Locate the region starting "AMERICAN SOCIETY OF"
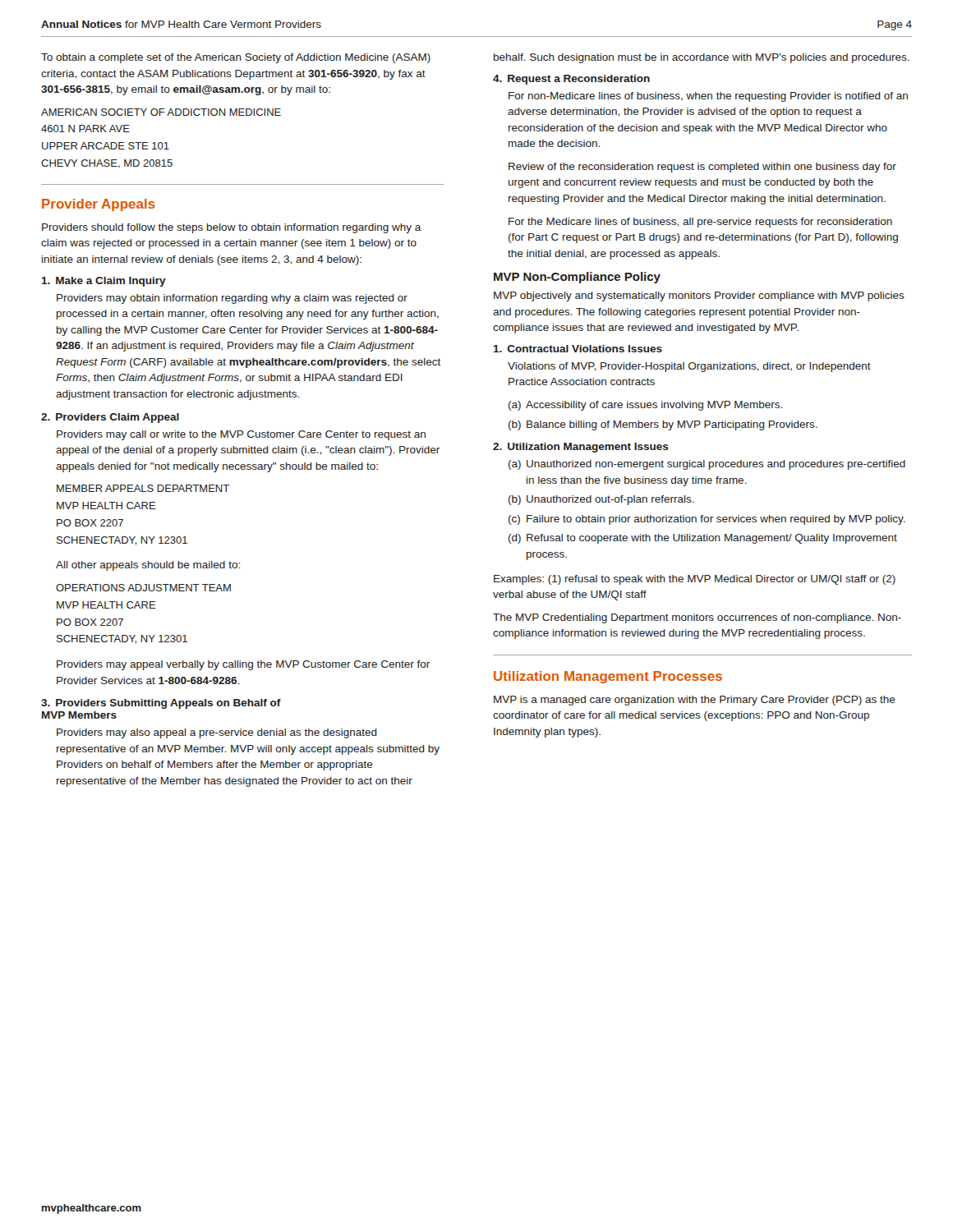 (161, 137)
